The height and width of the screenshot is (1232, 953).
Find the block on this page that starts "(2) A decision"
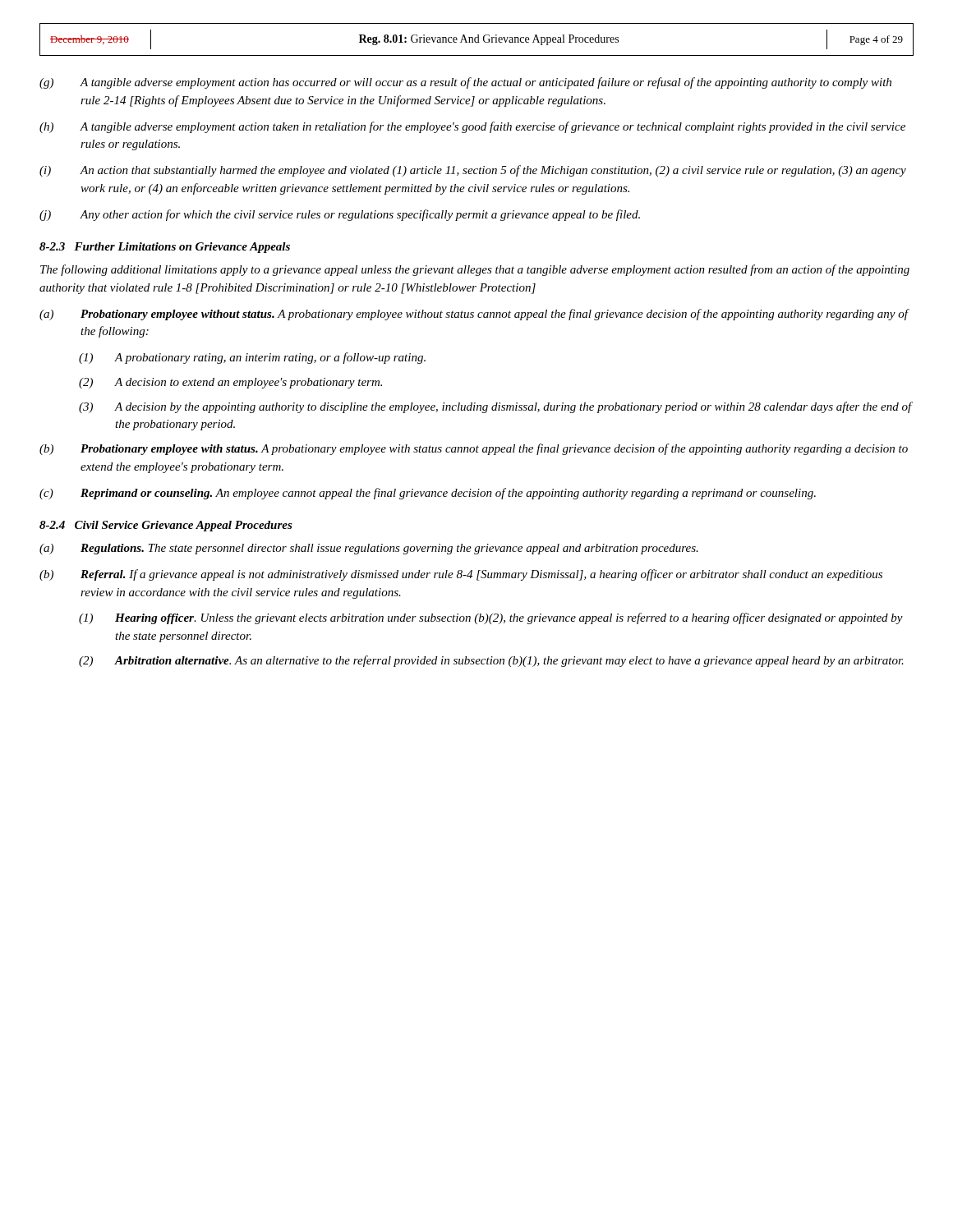pos(230,383)
